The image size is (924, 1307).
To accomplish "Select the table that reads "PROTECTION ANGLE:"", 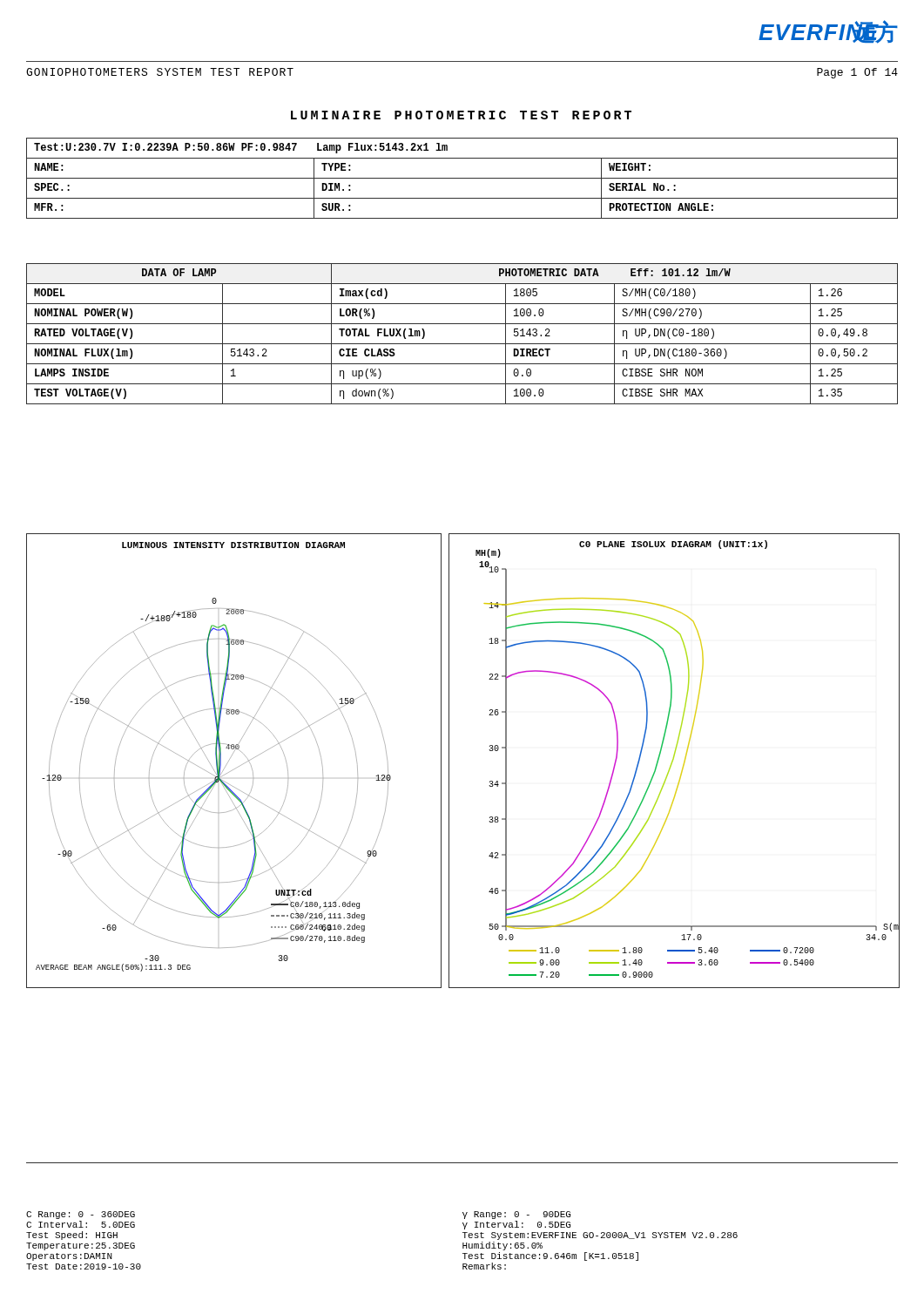I will tap(462, 178).
